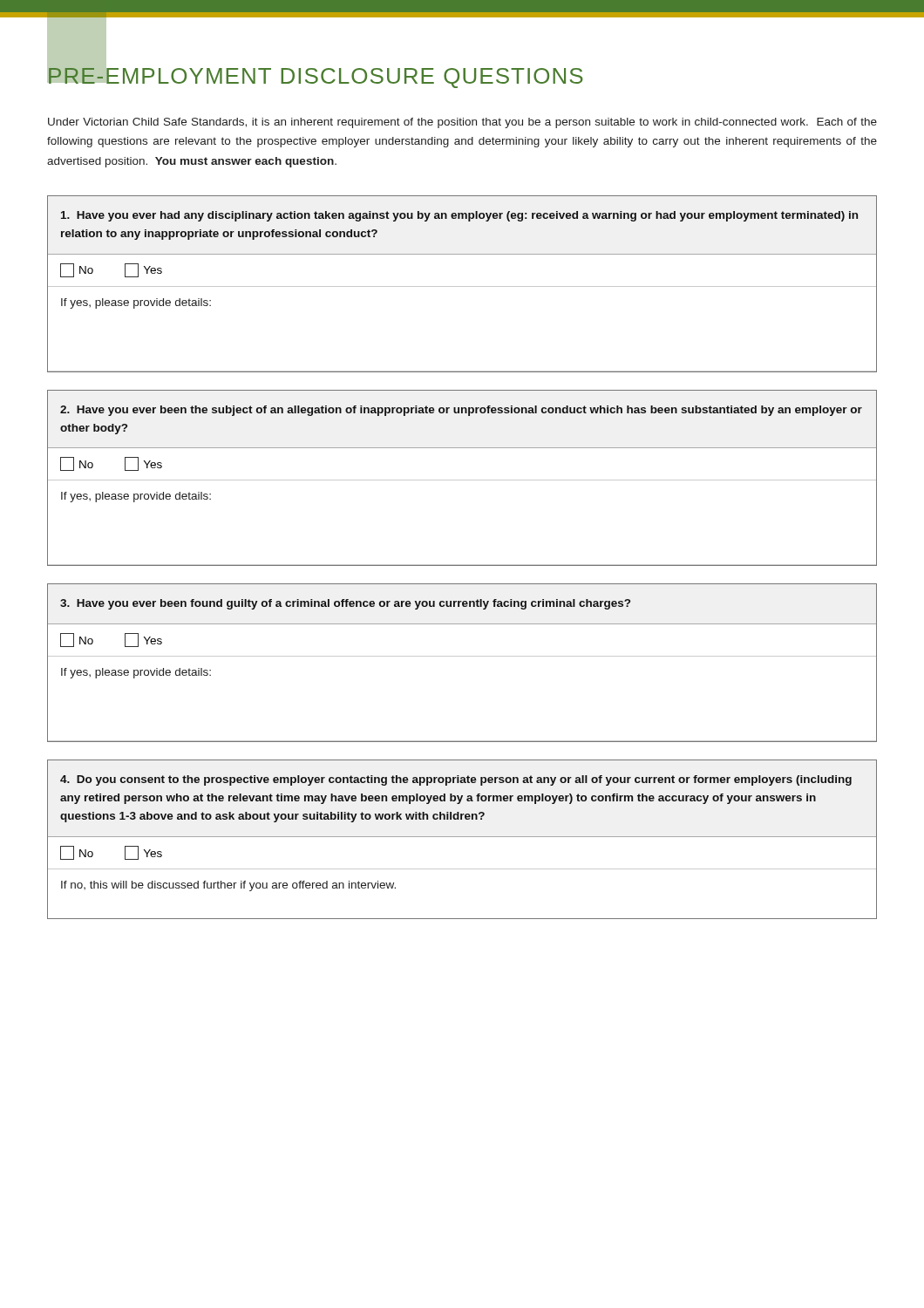The image size is (924, 1308).
Task: Find the table that mentions "Do you consent to"
Action: [462, 840]
